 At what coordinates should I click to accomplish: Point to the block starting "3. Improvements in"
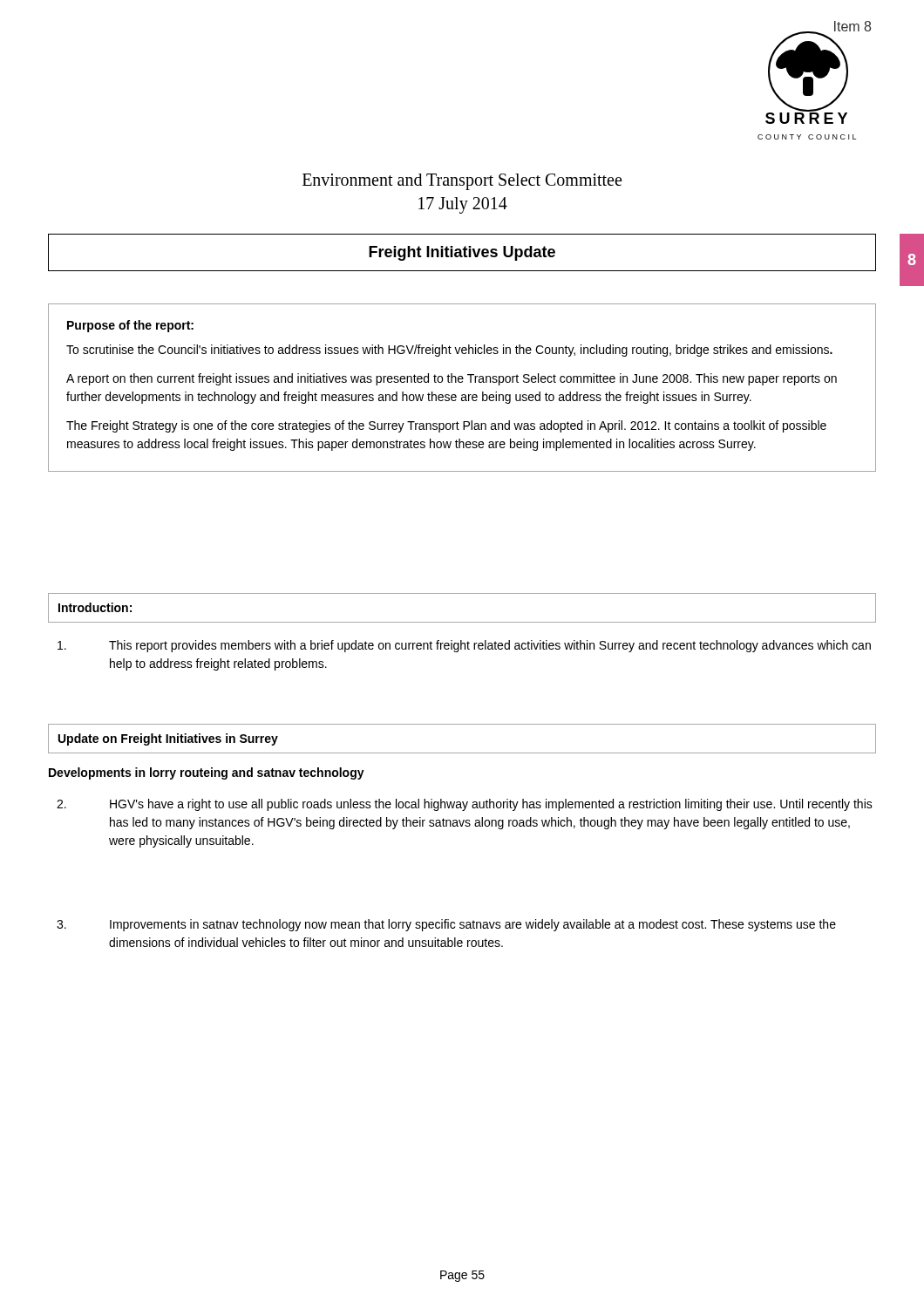pyautogui.click(x=462, y=934)
